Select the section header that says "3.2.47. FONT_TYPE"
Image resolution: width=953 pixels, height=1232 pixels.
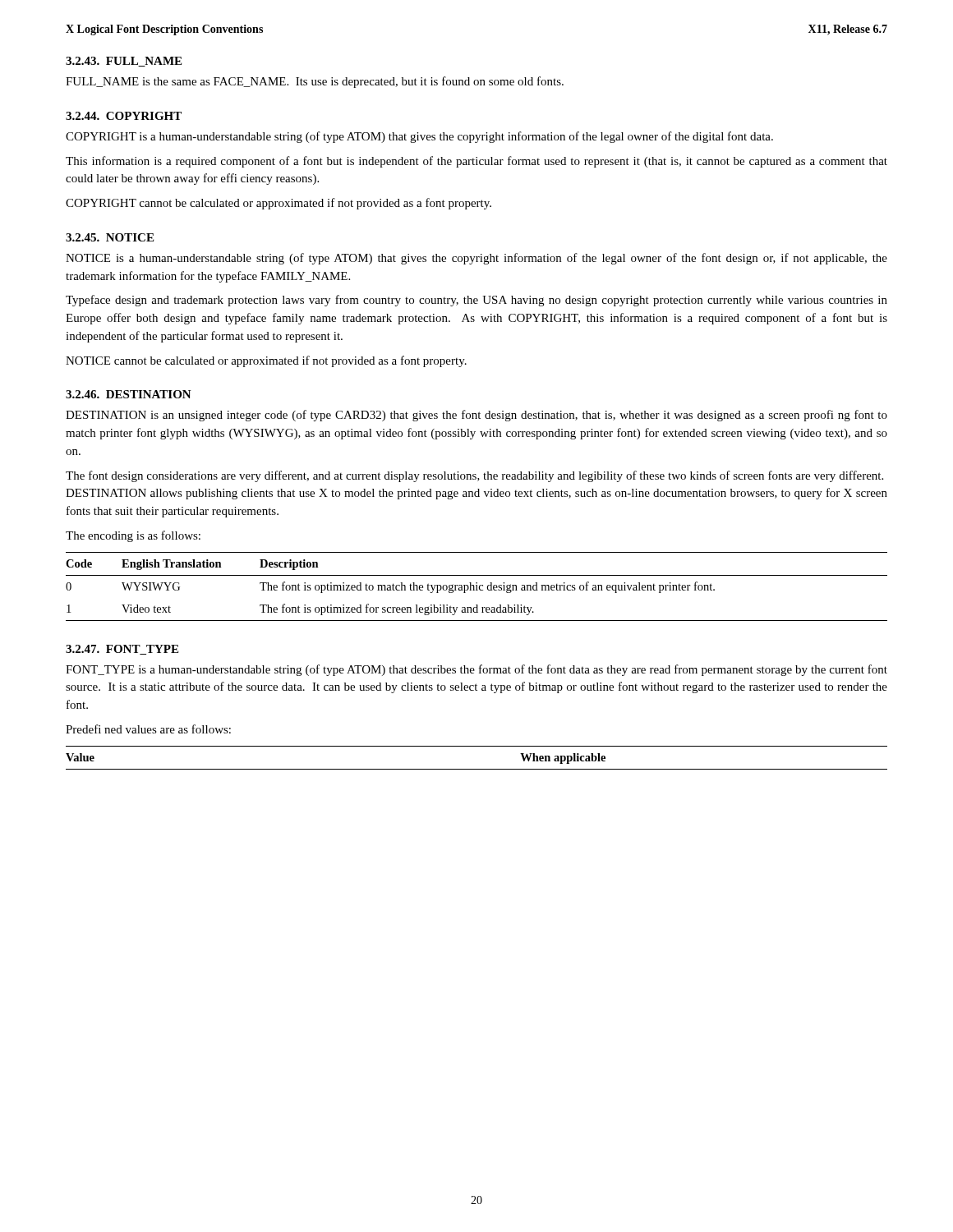122,648
